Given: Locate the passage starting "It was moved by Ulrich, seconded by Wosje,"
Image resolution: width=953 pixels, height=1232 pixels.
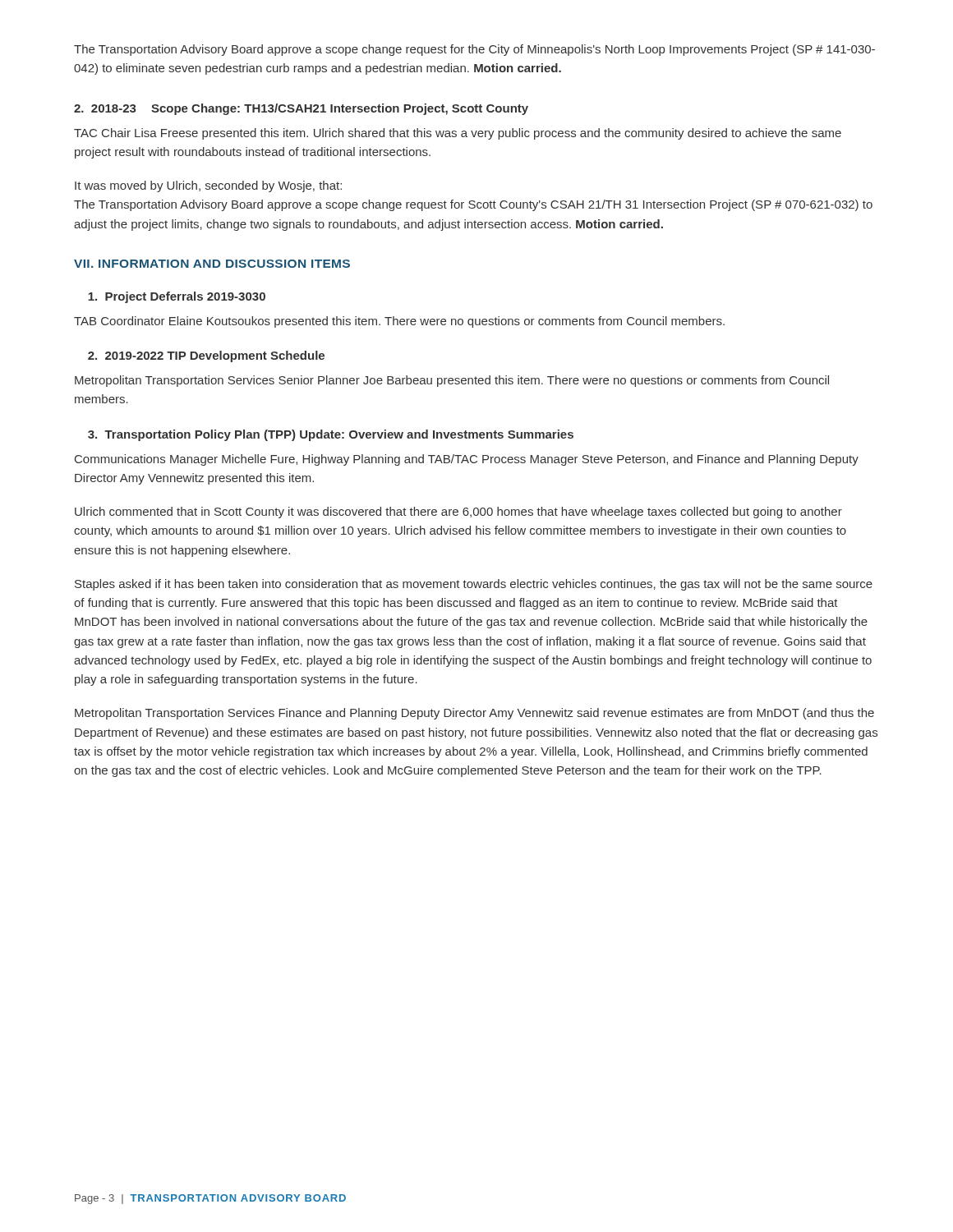Looking at the screenshot, I should coord(473,204).
